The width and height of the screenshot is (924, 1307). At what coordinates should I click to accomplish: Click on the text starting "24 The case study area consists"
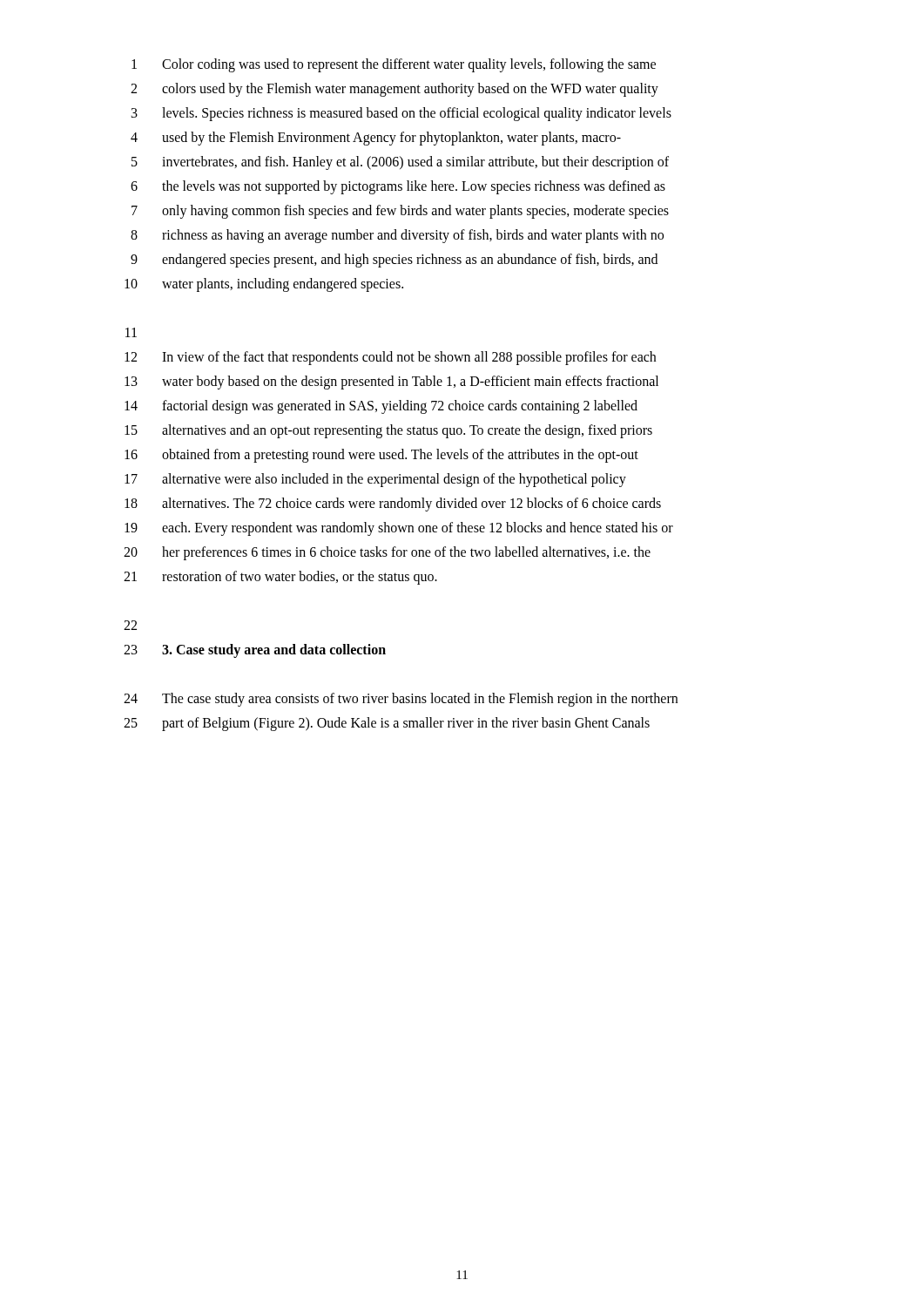point(479,711)
